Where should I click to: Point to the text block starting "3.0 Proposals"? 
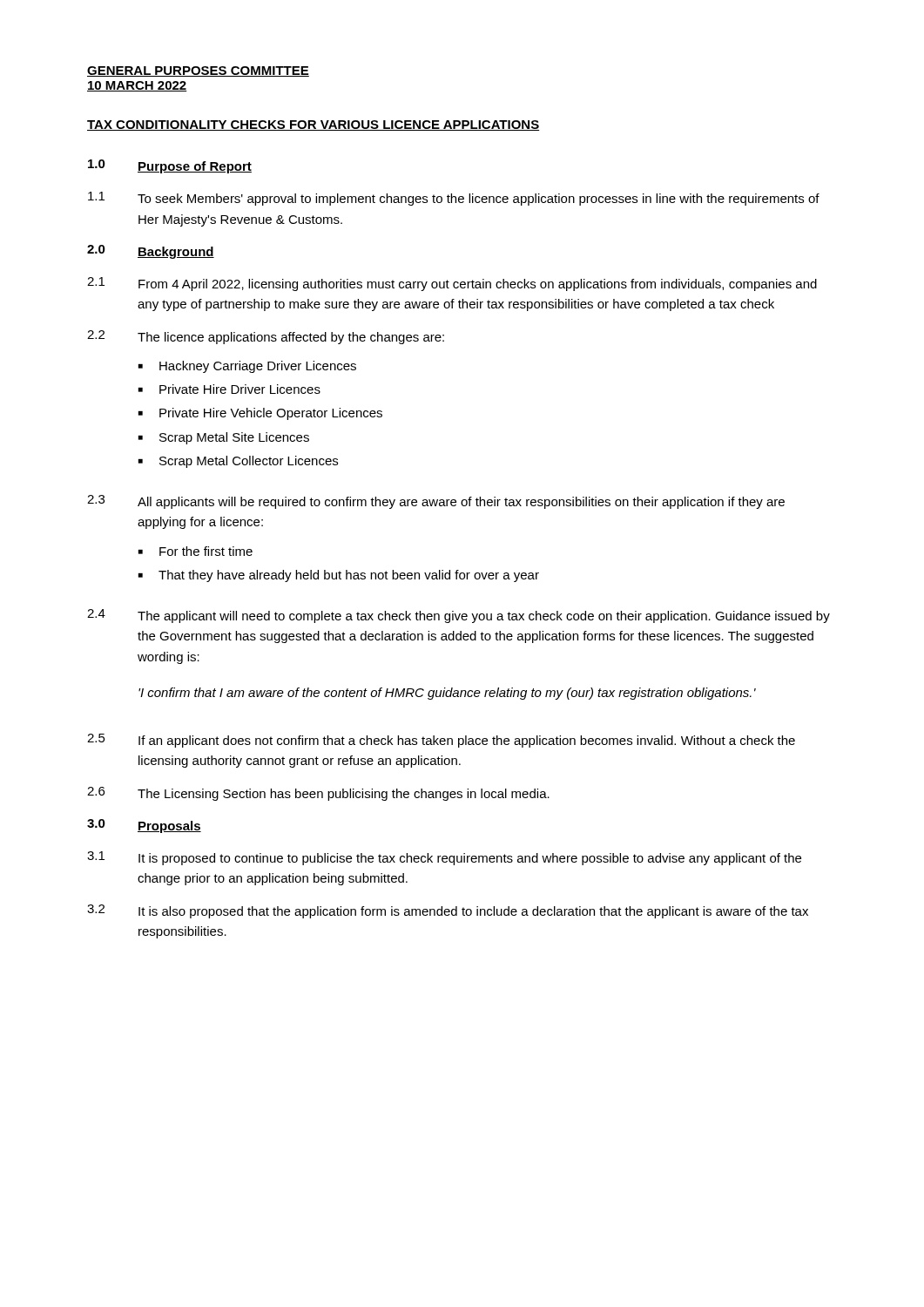point(144,826)
